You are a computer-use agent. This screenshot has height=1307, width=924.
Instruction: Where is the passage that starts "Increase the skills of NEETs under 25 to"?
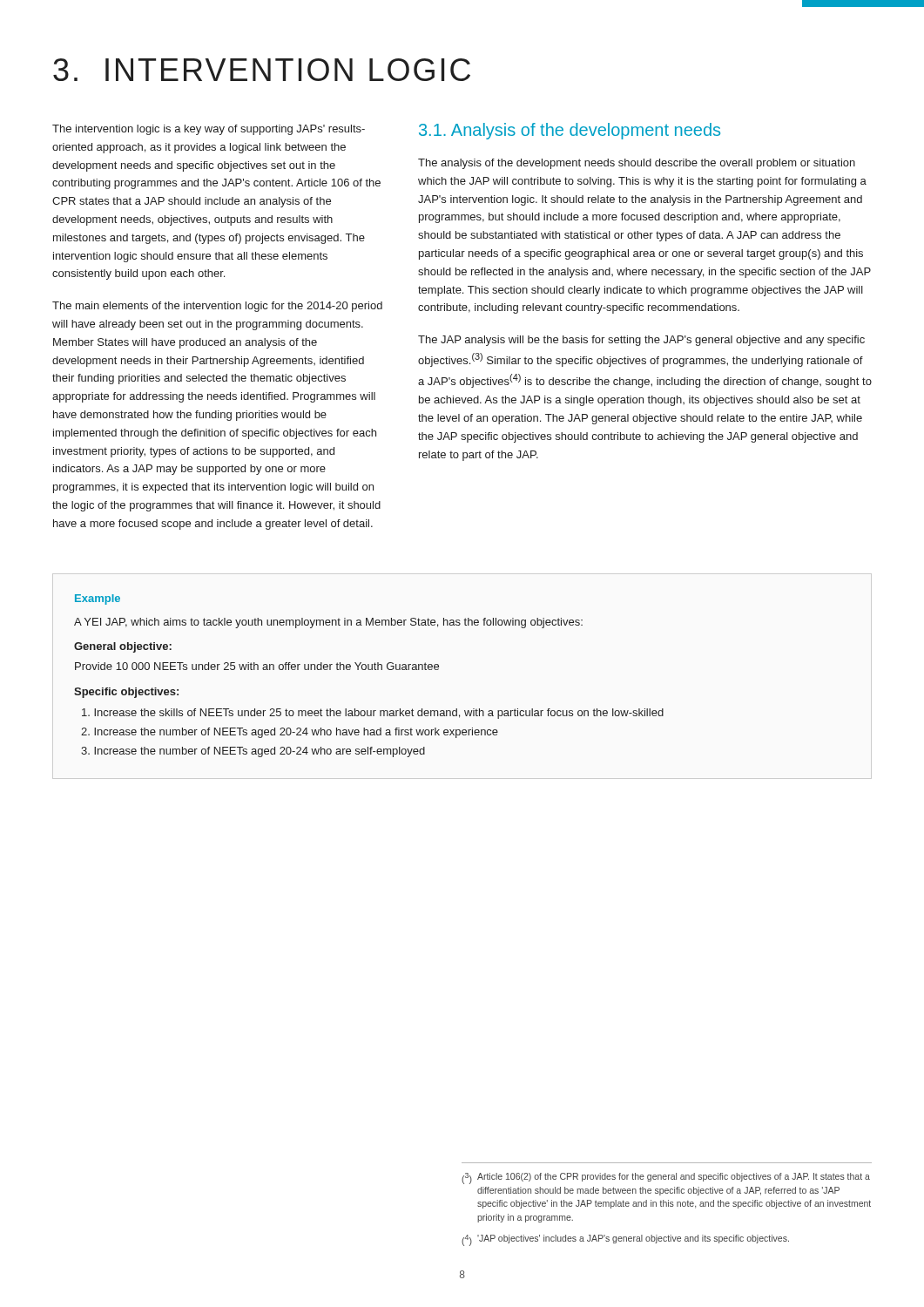[372, 712]
